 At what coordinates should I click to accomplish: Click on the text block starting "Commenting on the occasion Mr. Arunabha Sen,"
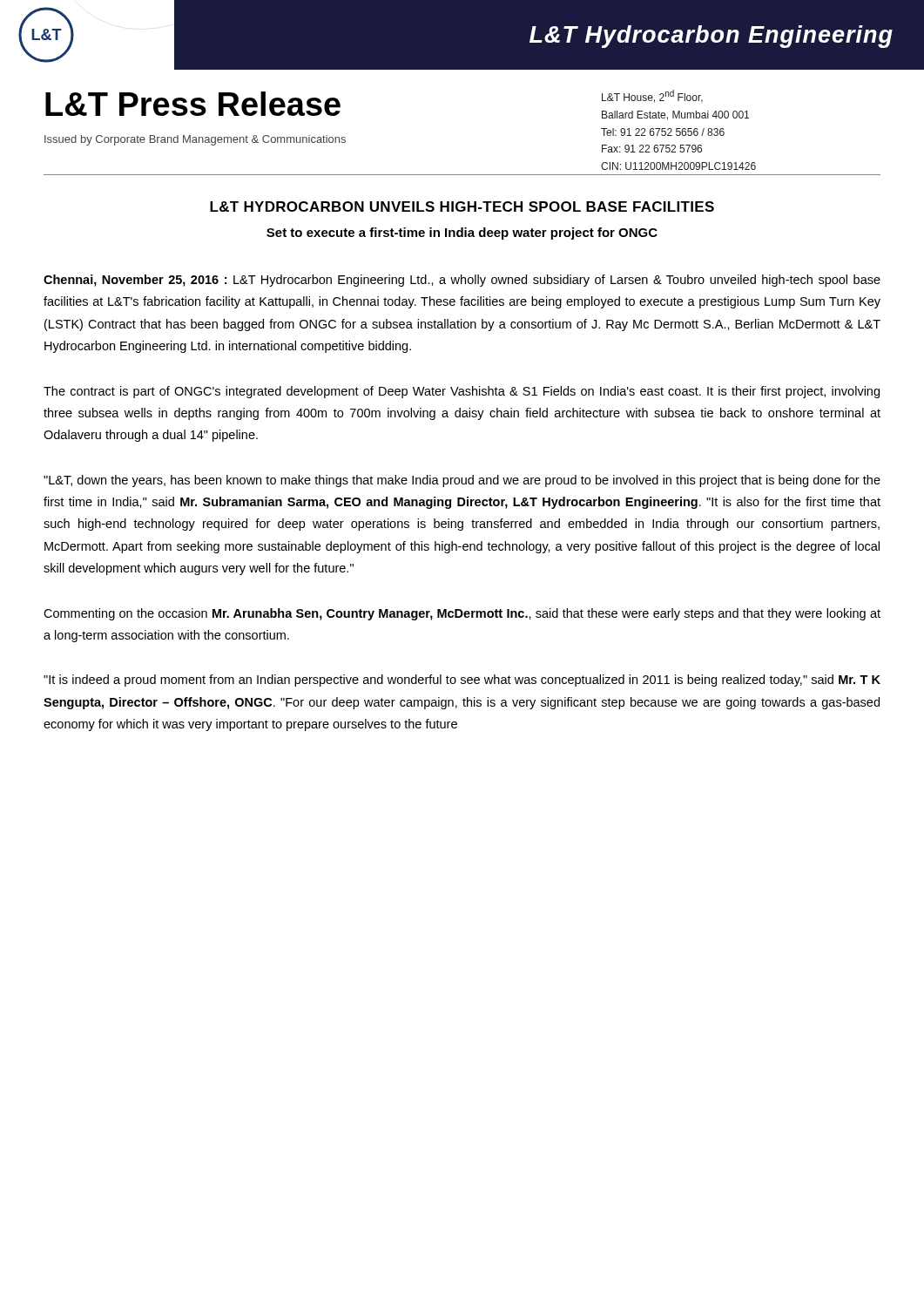(x=462, y=624)
